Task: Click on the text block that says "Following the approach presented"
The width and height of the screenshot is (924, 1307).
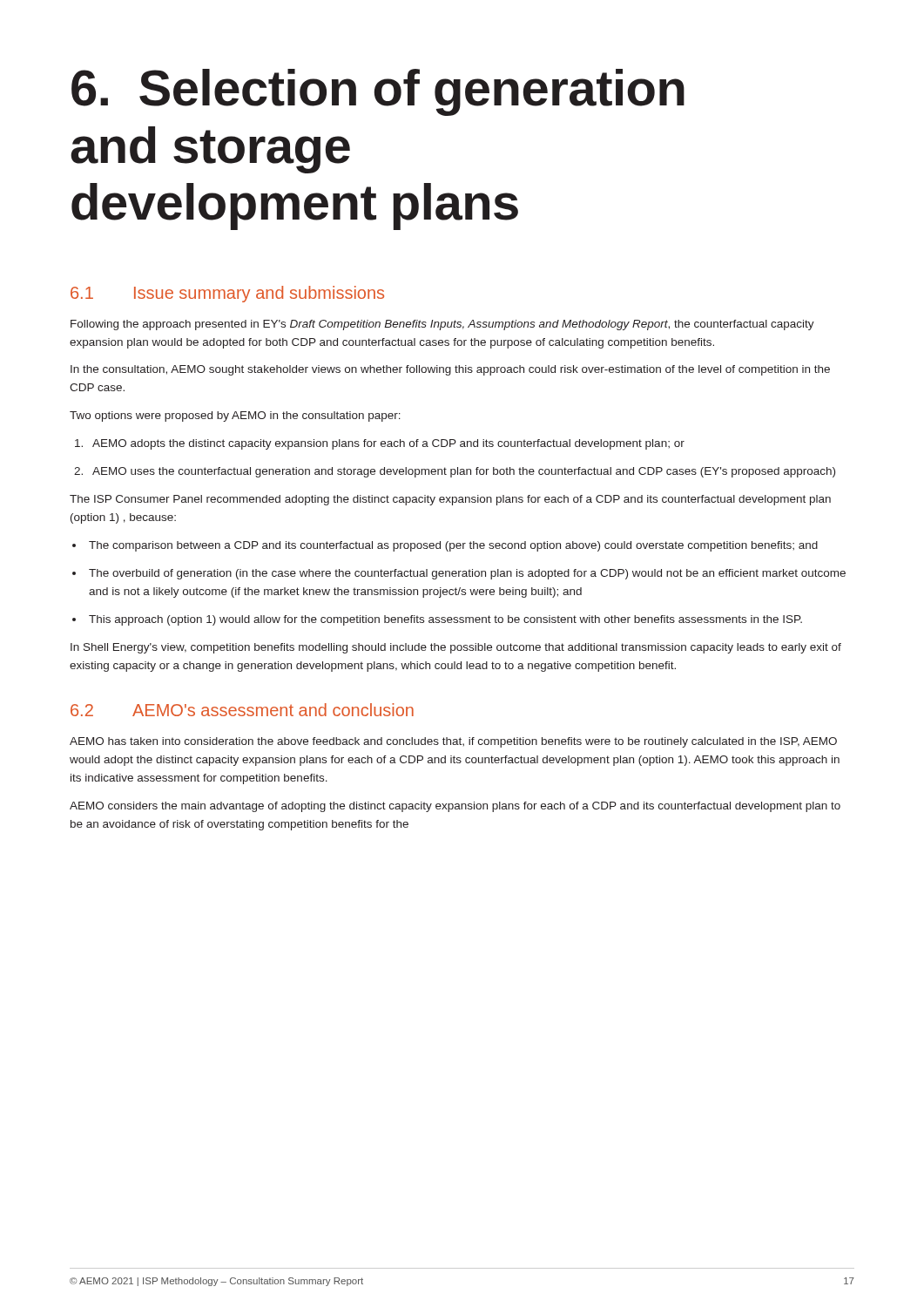Action: (x=462, y=333)
